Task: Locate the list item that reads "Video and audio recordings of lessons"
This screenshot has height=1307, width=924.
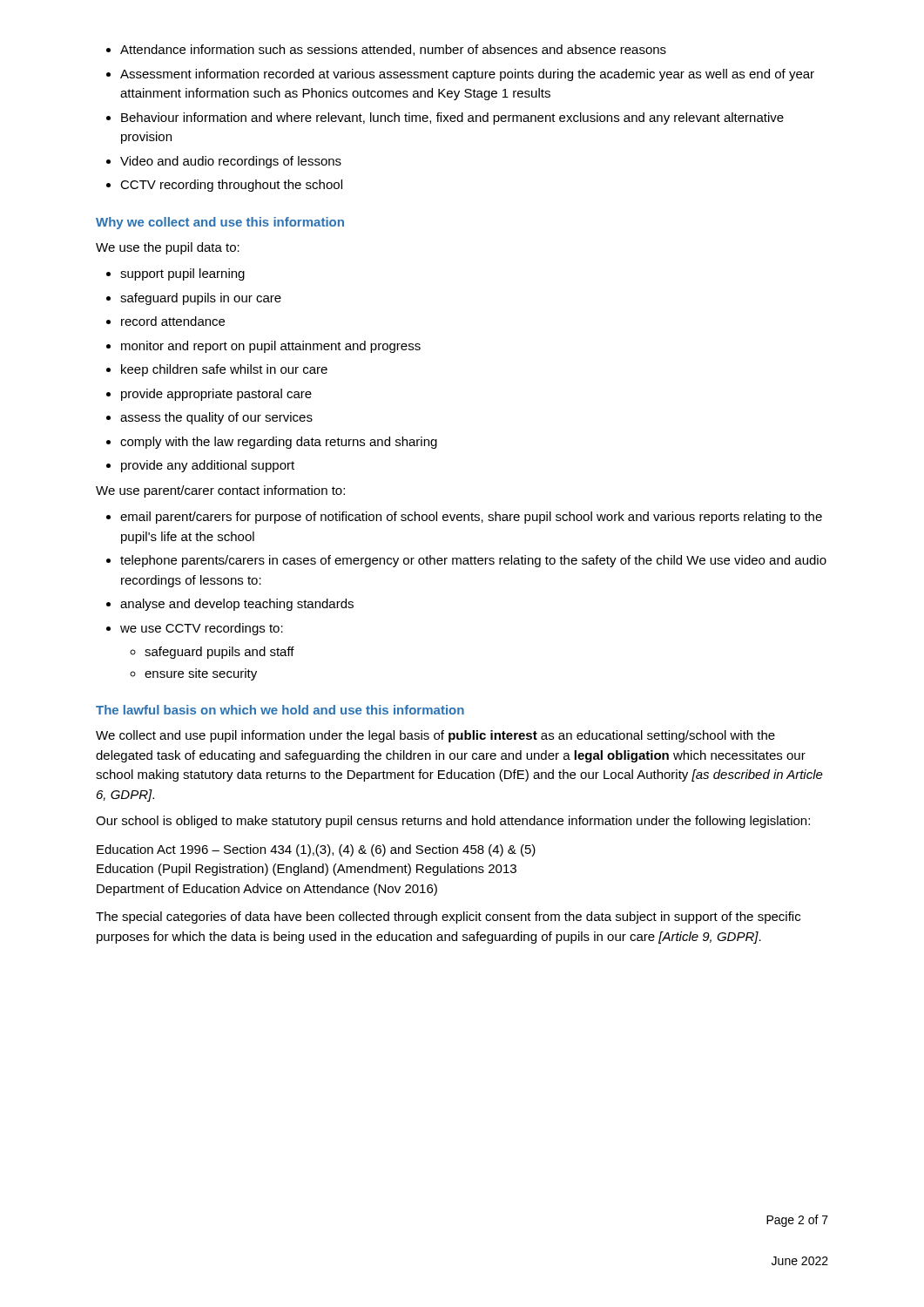Action: pyautogui.click(x=231, y=162)
